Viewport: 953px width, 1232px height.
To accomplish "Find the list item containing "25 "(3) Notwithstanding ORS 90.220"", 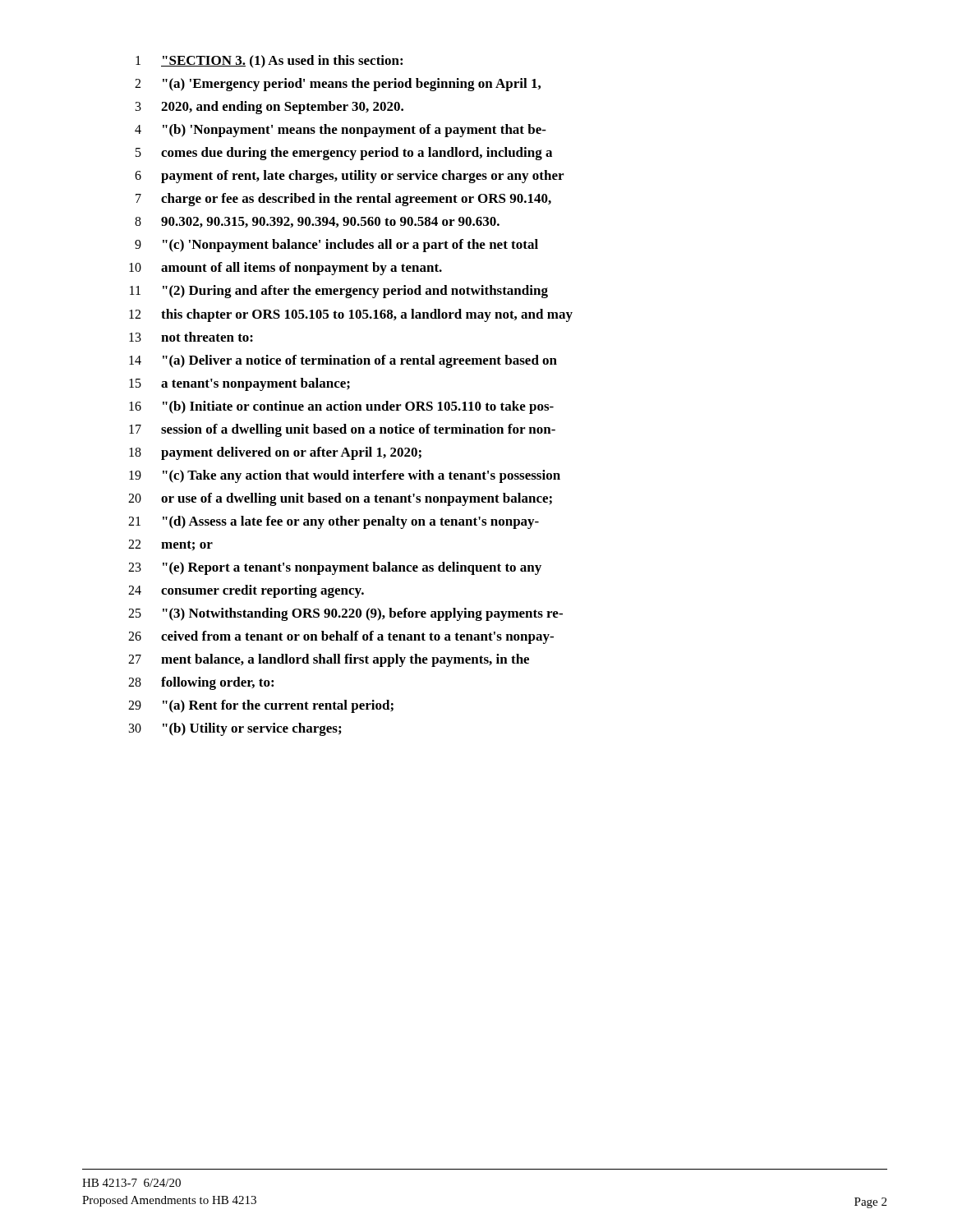I will (x=493, y=614).
